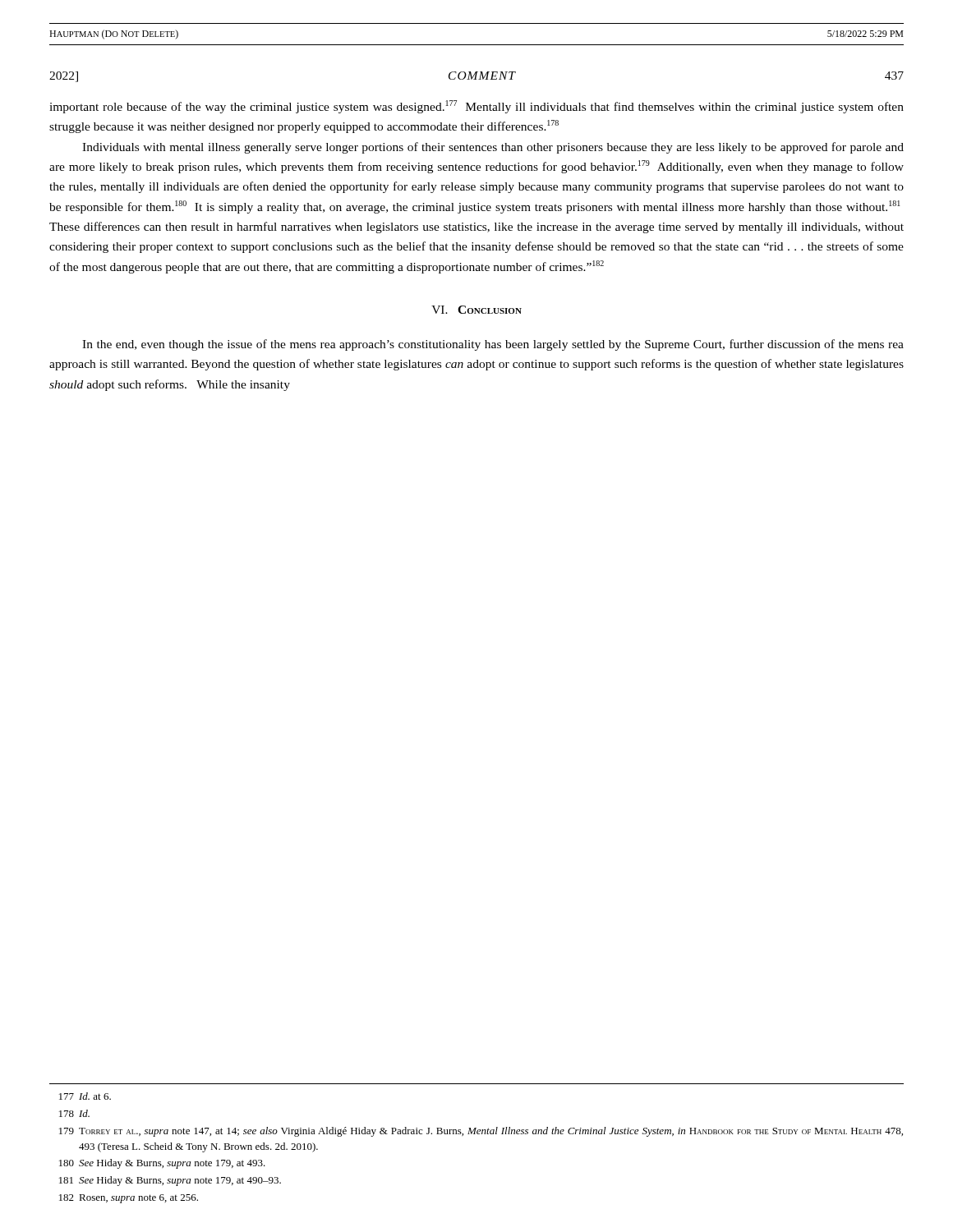Click on the element starting "181 See Hiday & Burns,"
The image size is (953, 1232).
click(170, 1181)
